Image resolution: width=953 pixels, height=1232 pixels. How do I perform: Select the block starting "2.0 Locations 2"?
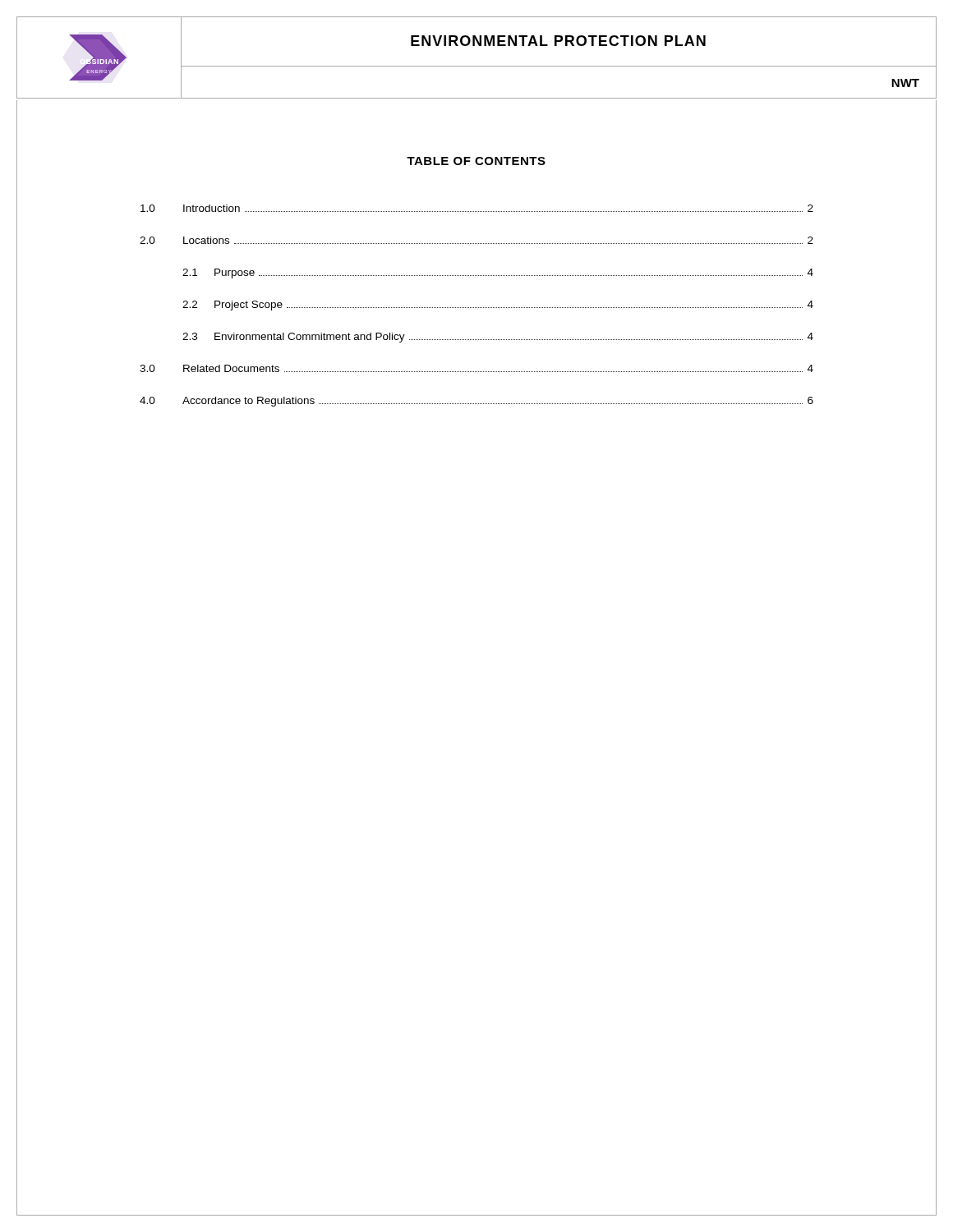coord(476,240)
